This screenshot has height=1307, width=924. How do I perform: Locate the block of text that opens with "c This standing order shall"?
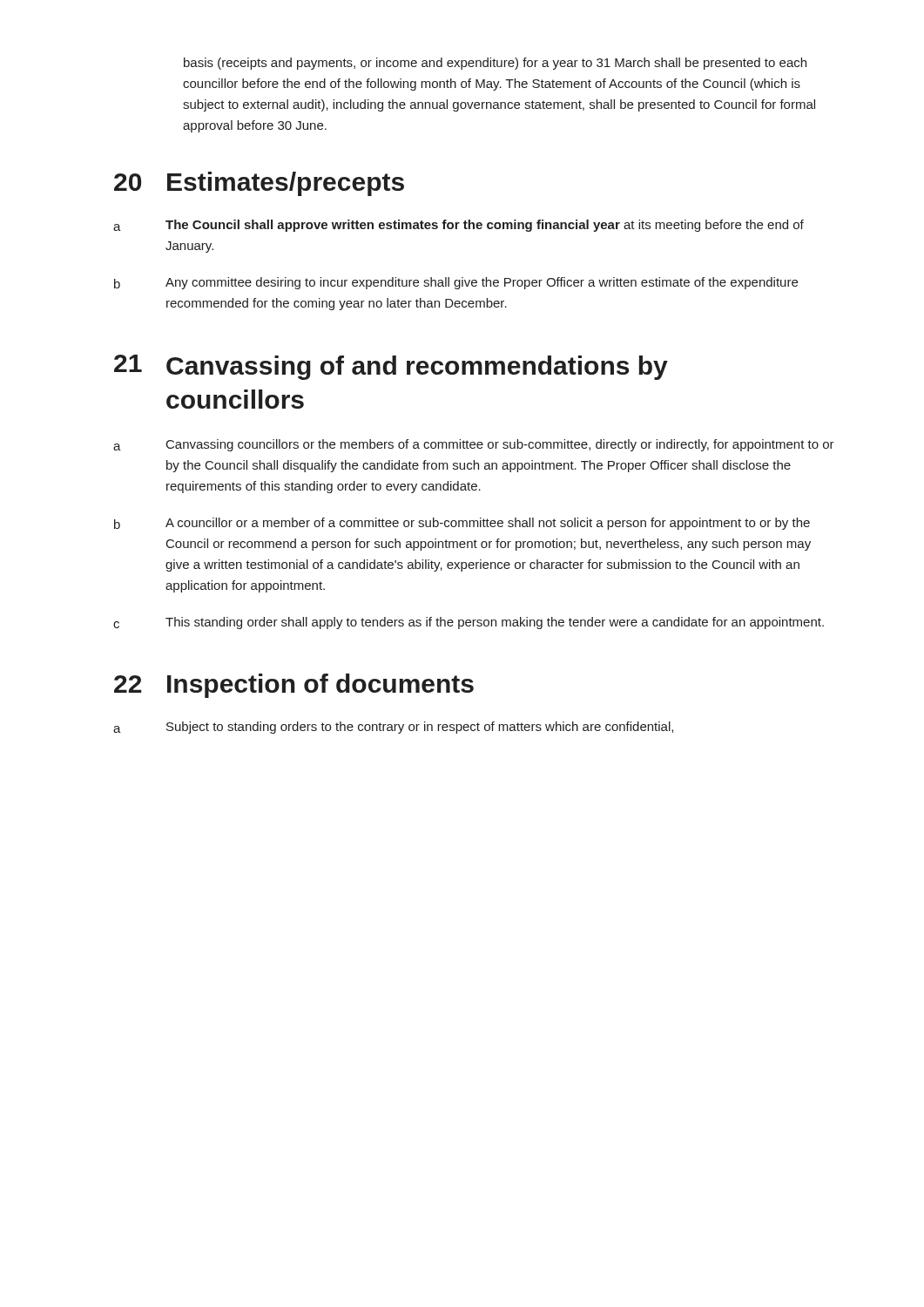tap(475, 623)
